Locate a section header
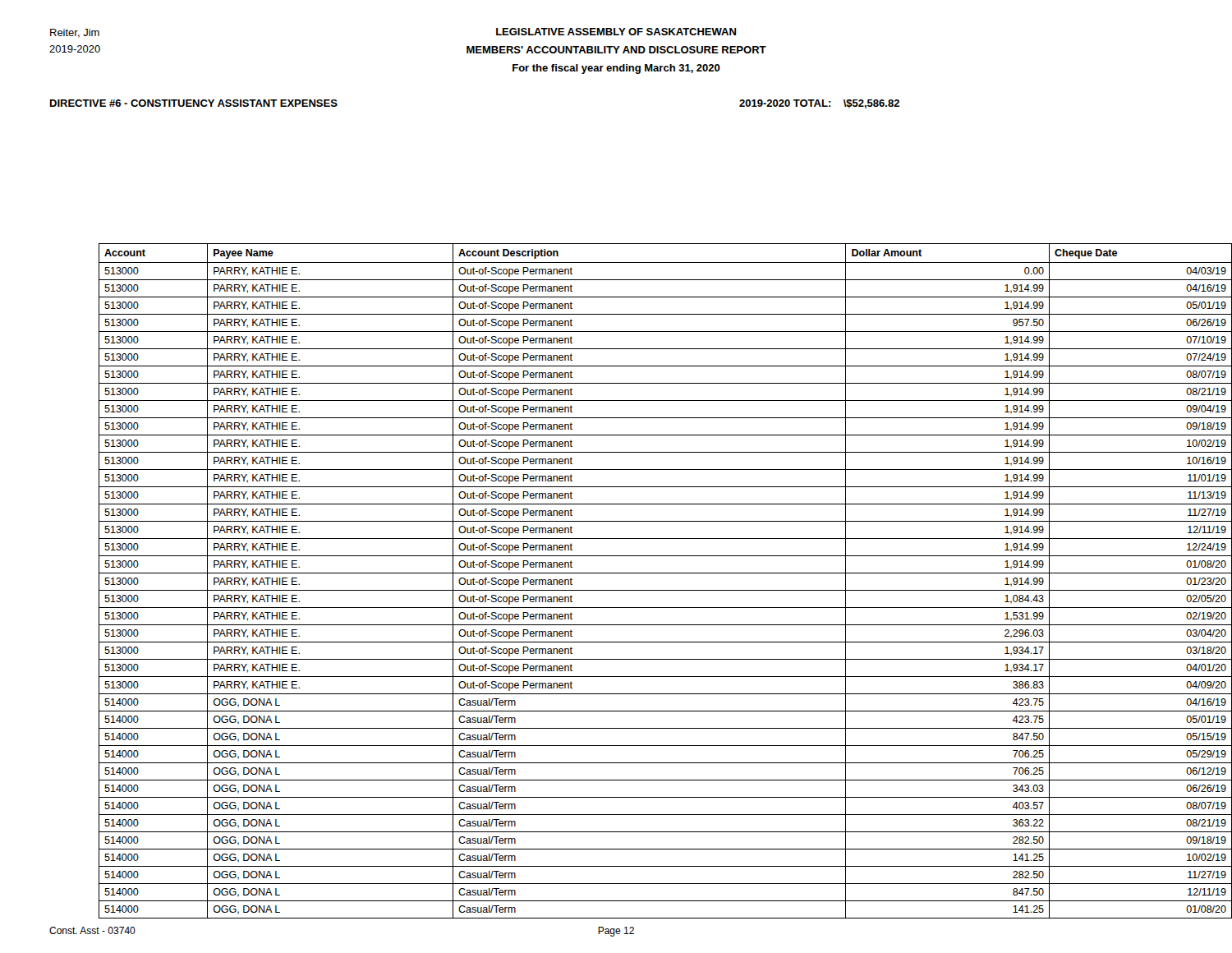 pos(193,103)
